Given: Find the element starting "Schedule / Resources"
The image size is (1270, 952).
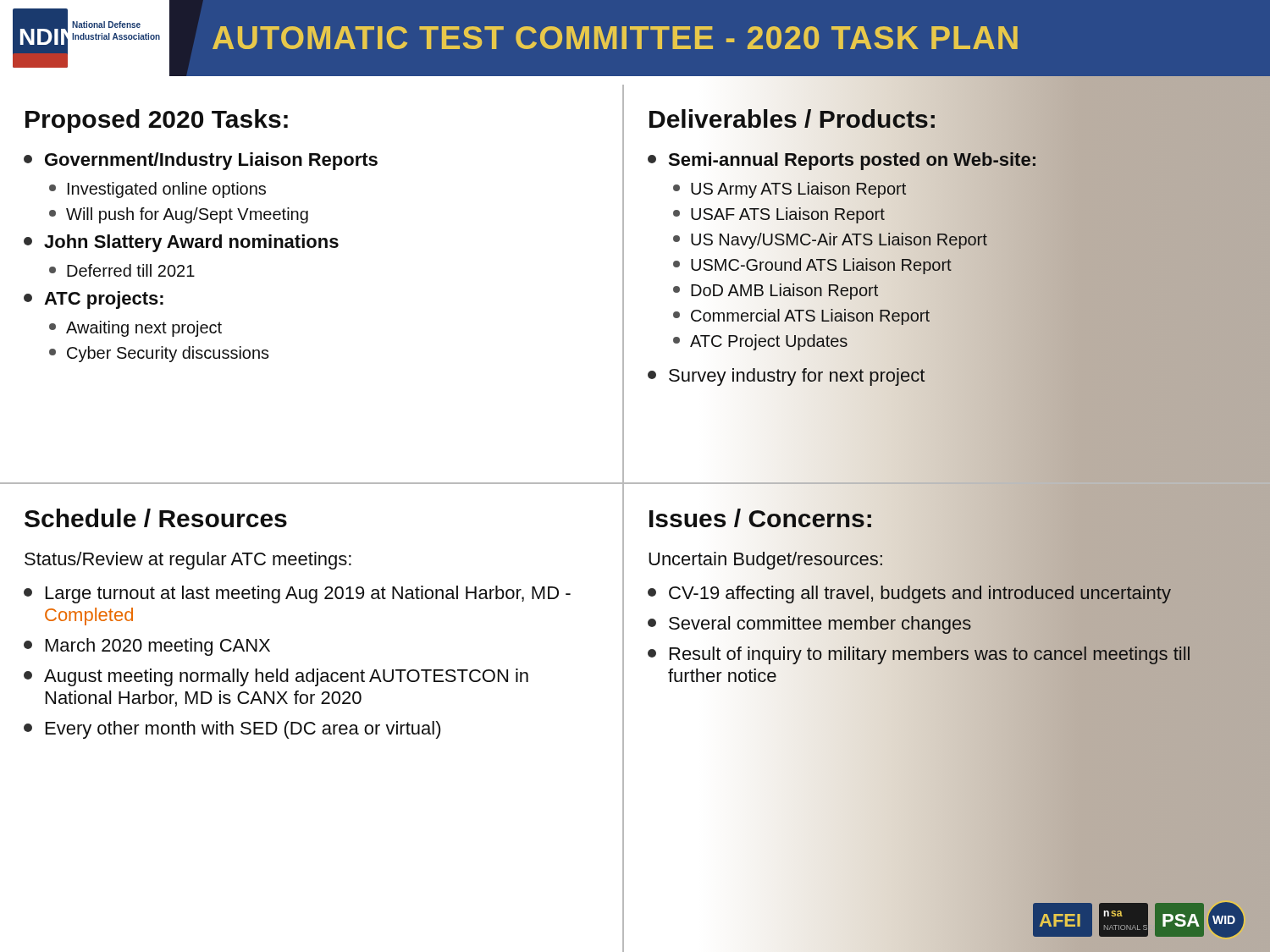Looking at the screenshot, I should point(156,518).
